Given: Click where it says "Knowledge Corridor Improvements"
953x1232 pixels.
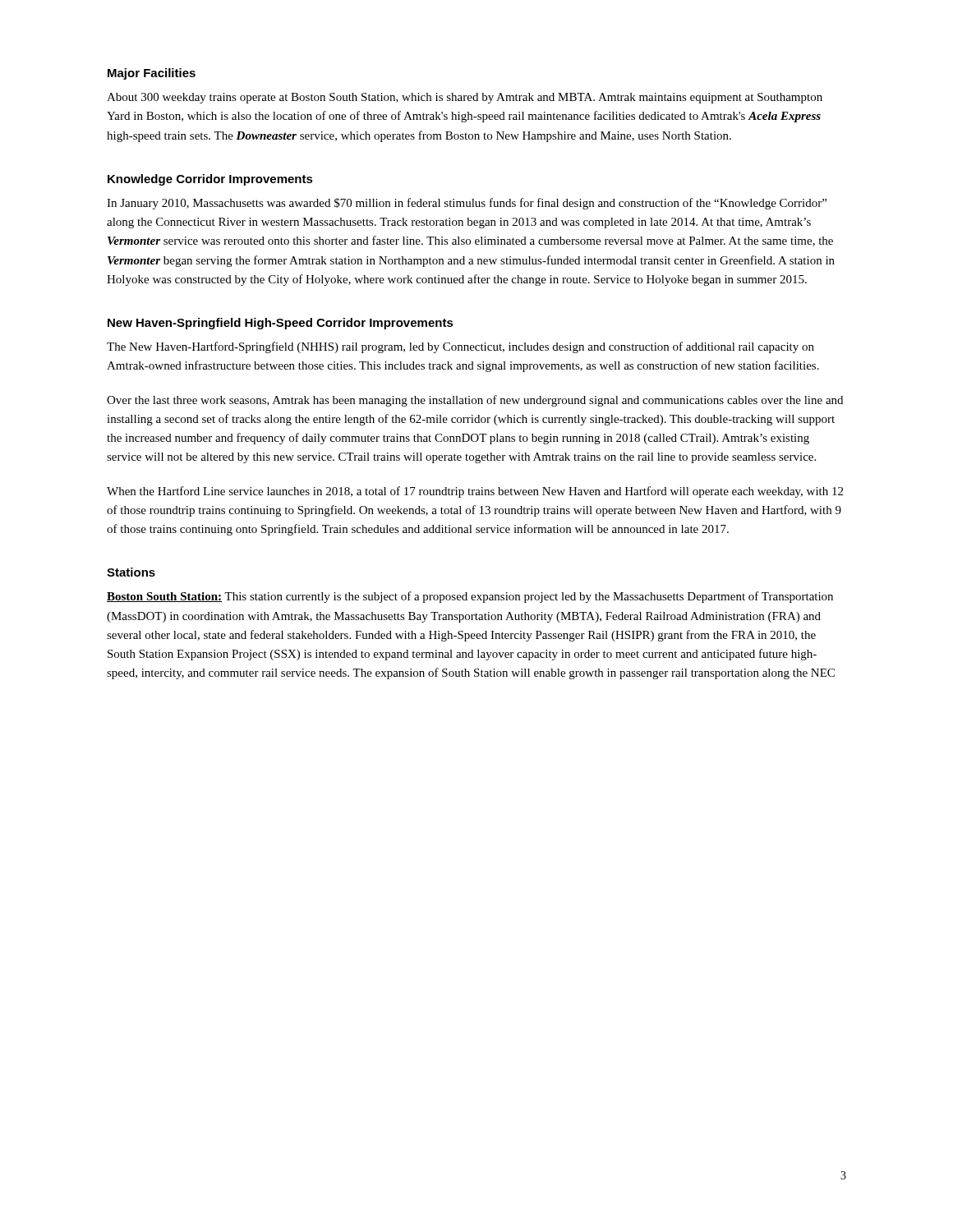Looking at the screenshot, I should click(210, 178).
